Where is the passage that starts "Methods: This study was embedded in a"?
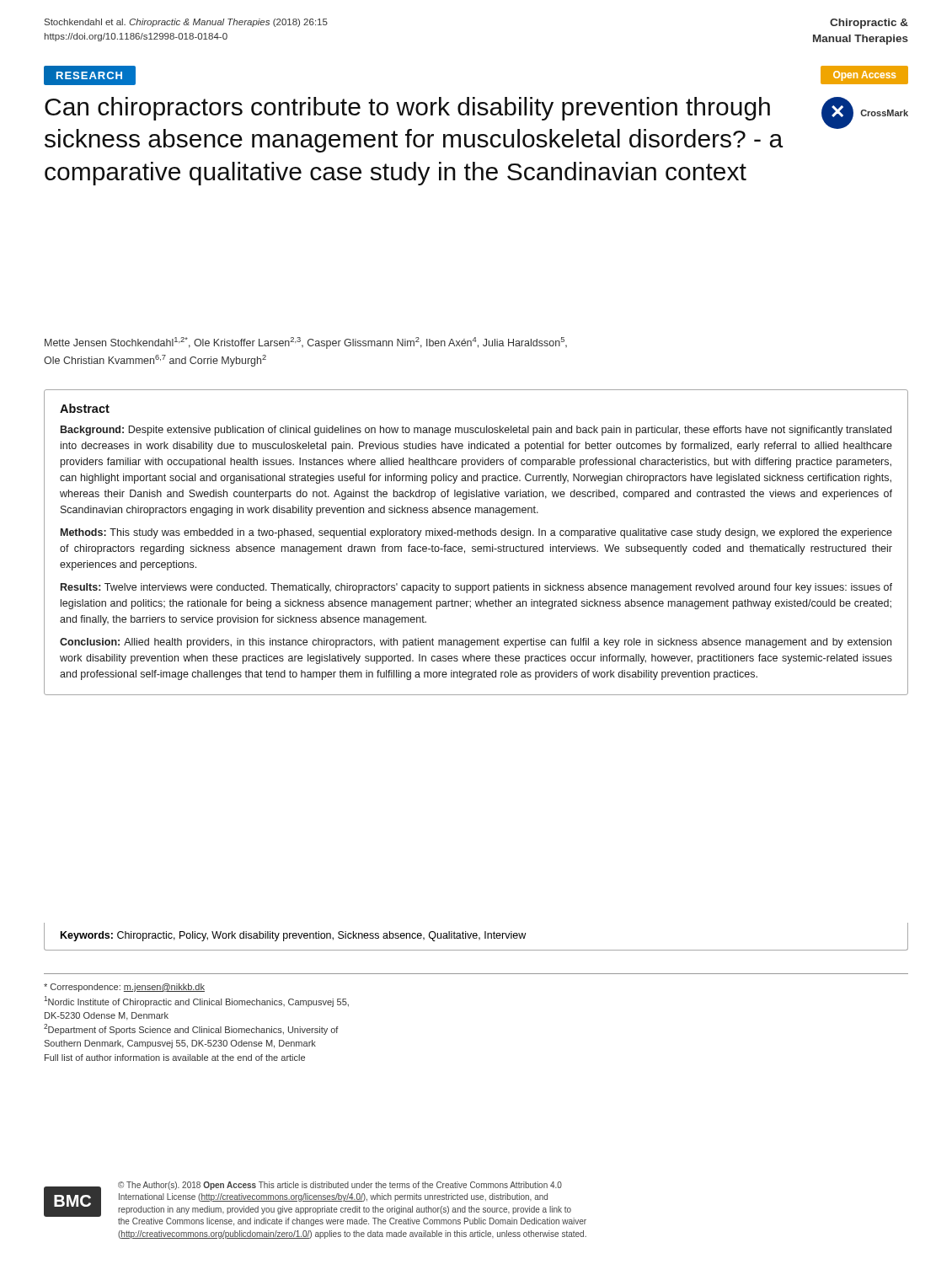 coord(476,549)
